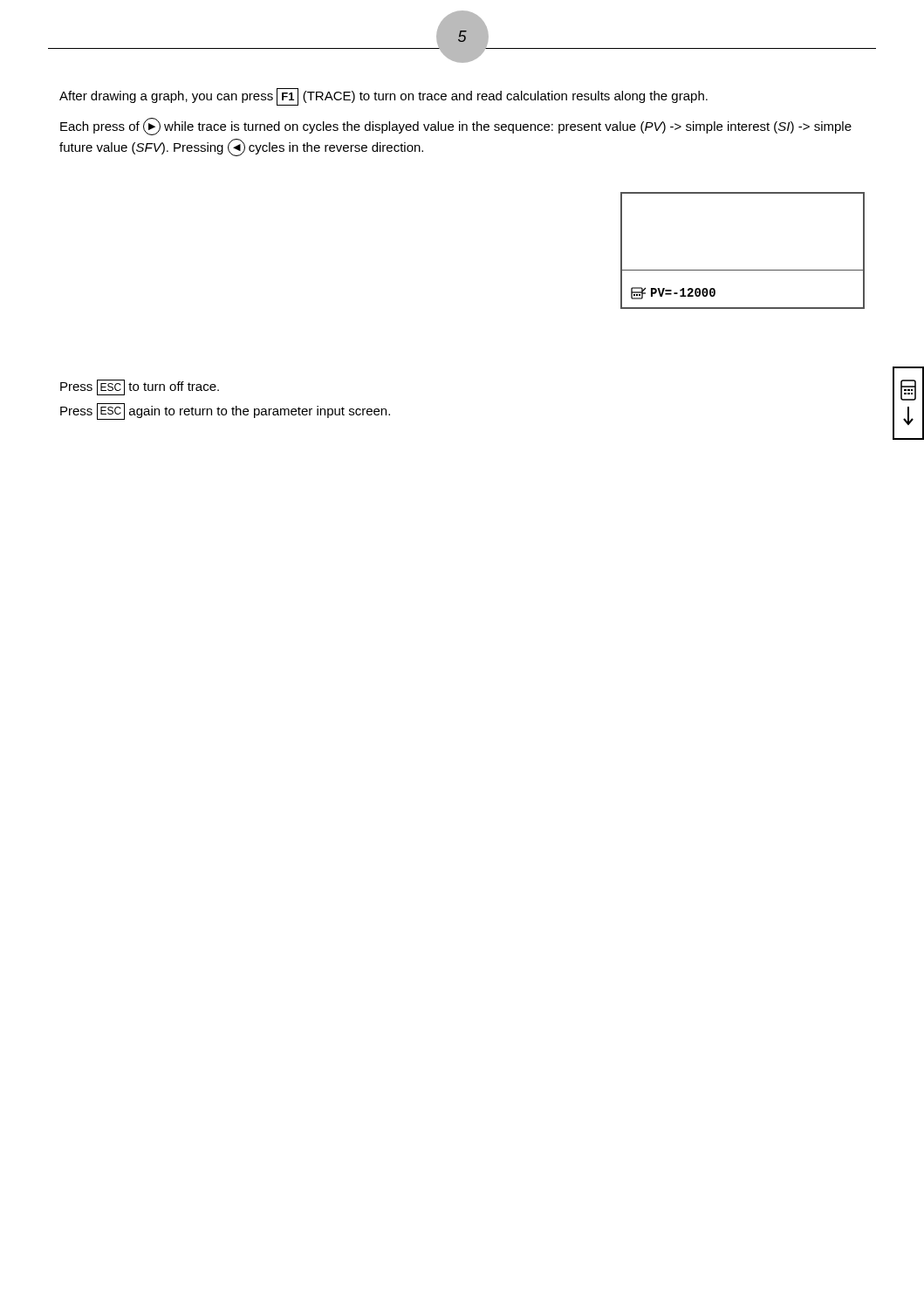The image size is (924, 1309).
Task: Click the passage that begins "Press ESC again to return to"
Action: point(225,411)
